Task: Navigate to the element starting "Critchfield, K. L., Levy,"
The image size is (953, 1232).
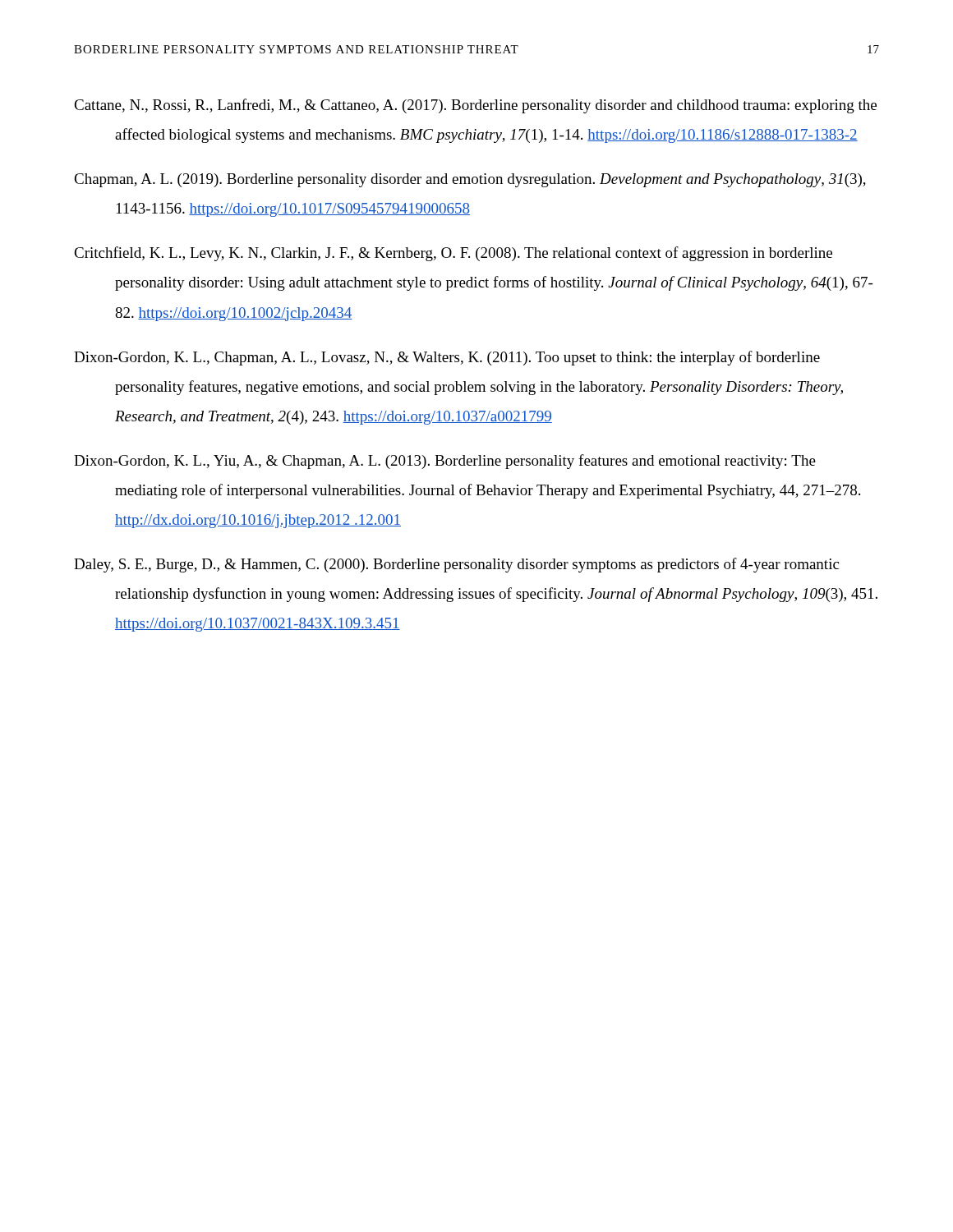Action: point(476,283)
